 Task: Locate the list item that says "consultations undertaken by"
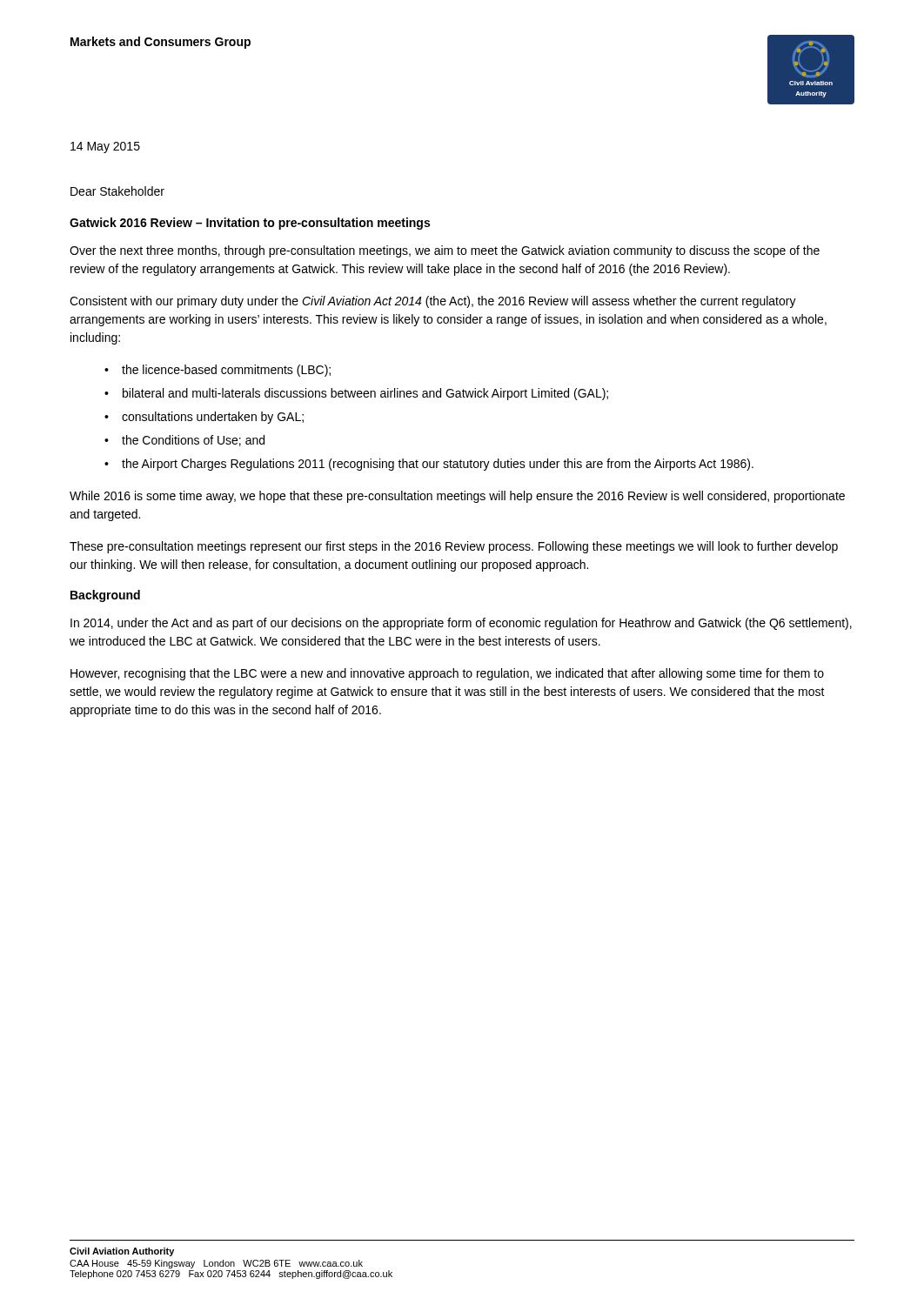[213, 417]
